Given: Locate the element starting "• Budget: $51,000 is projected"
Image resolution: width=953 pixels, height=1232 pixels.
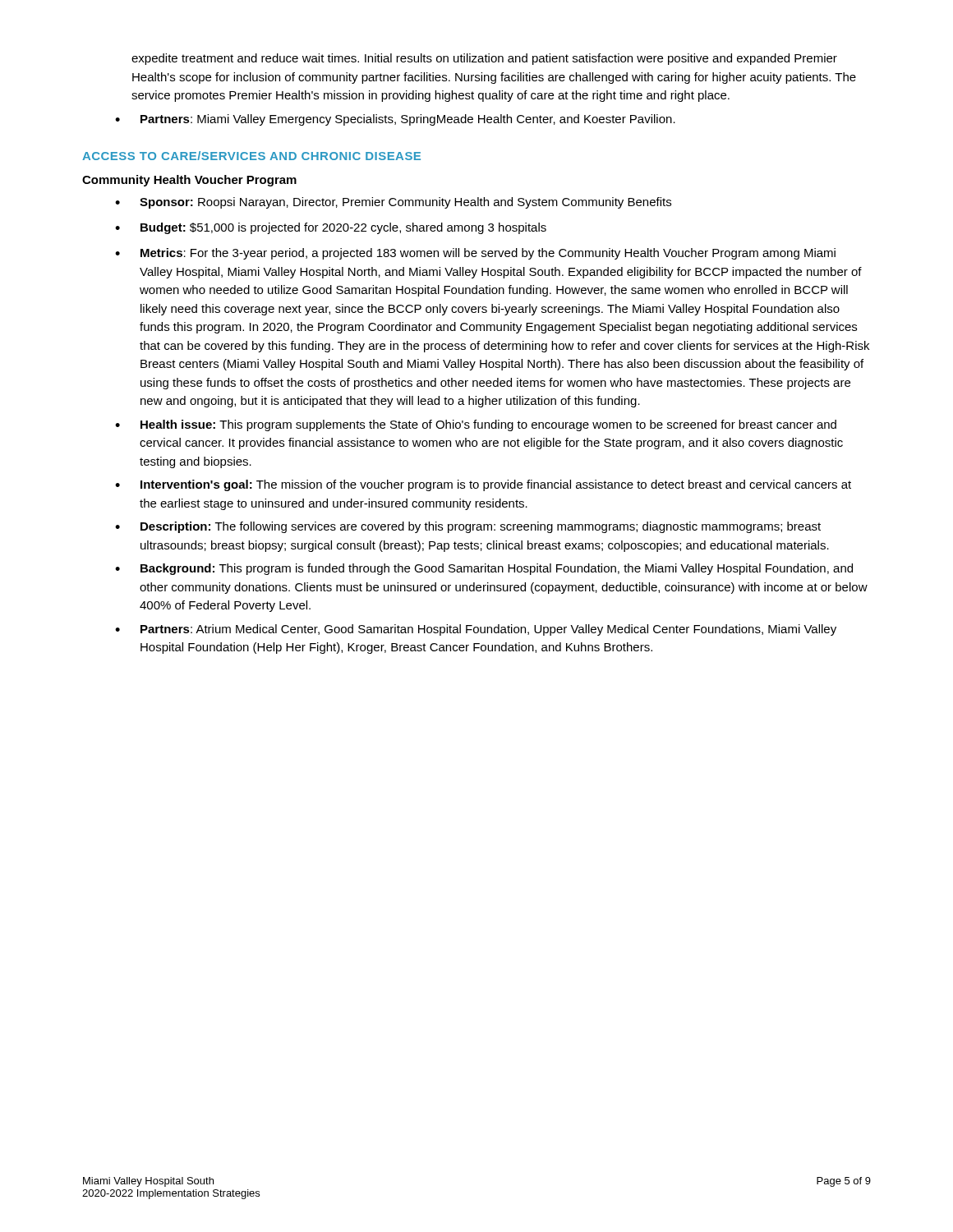Looking at the screenshot, I should (x=493, y=229).
